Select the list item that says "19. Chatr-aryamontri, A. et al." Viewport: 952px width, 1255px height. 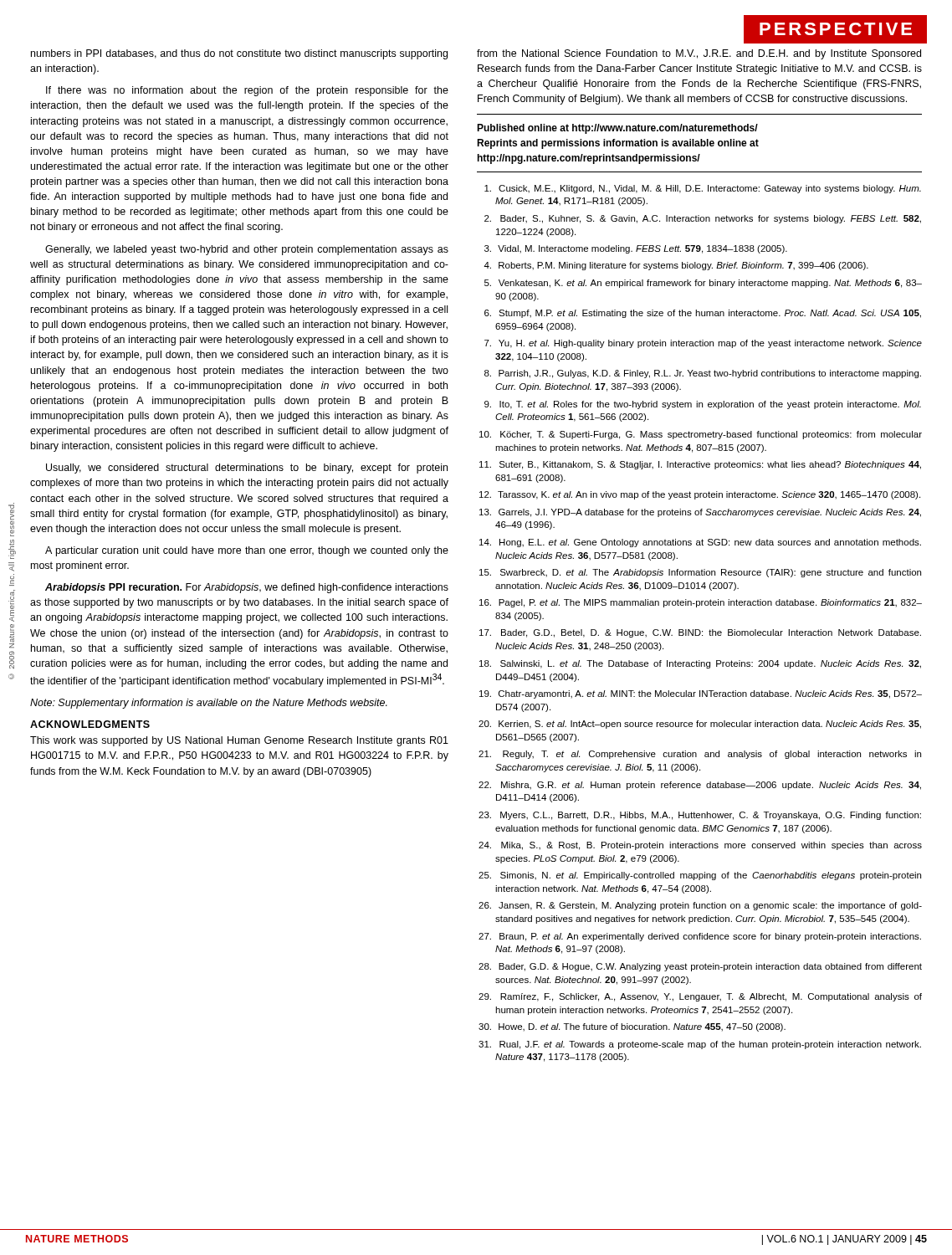(x=699, y=700)
